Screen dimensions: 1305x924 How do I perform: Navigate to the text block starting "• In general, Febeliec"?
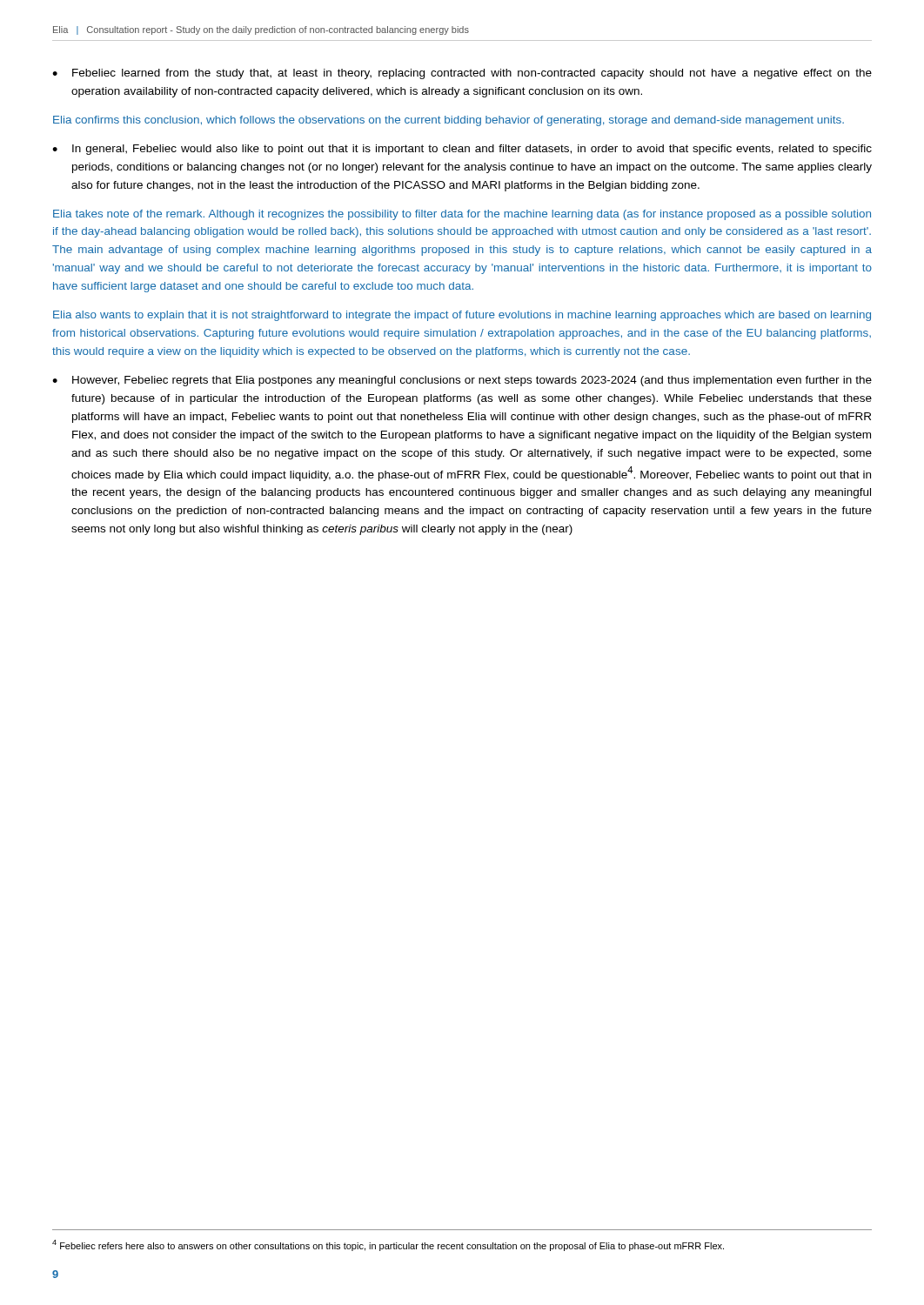pos(462,167)
